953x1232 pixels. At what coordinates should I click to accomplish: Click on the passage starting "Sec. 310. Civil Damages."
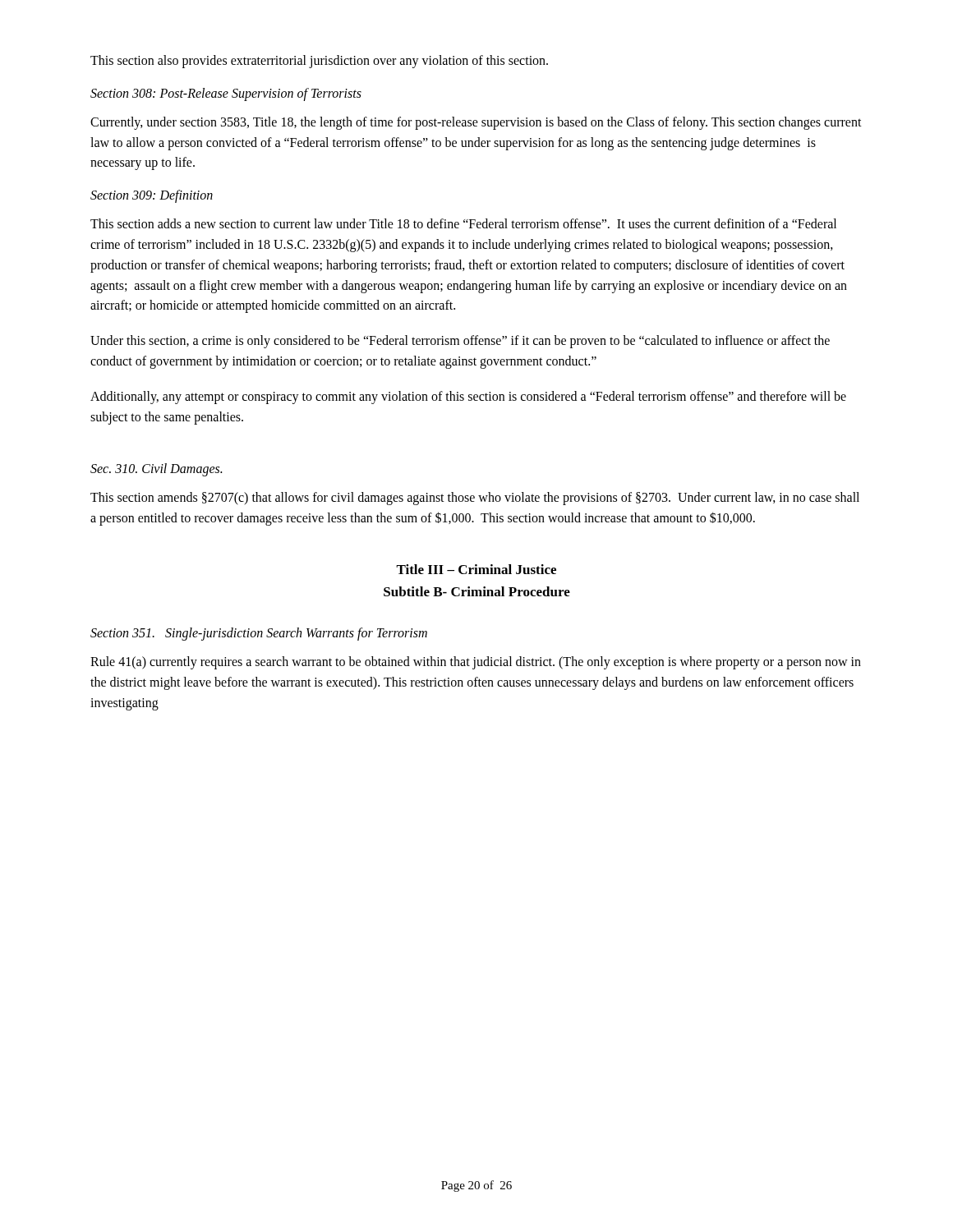pyautogui.click(x=157, y=469)
